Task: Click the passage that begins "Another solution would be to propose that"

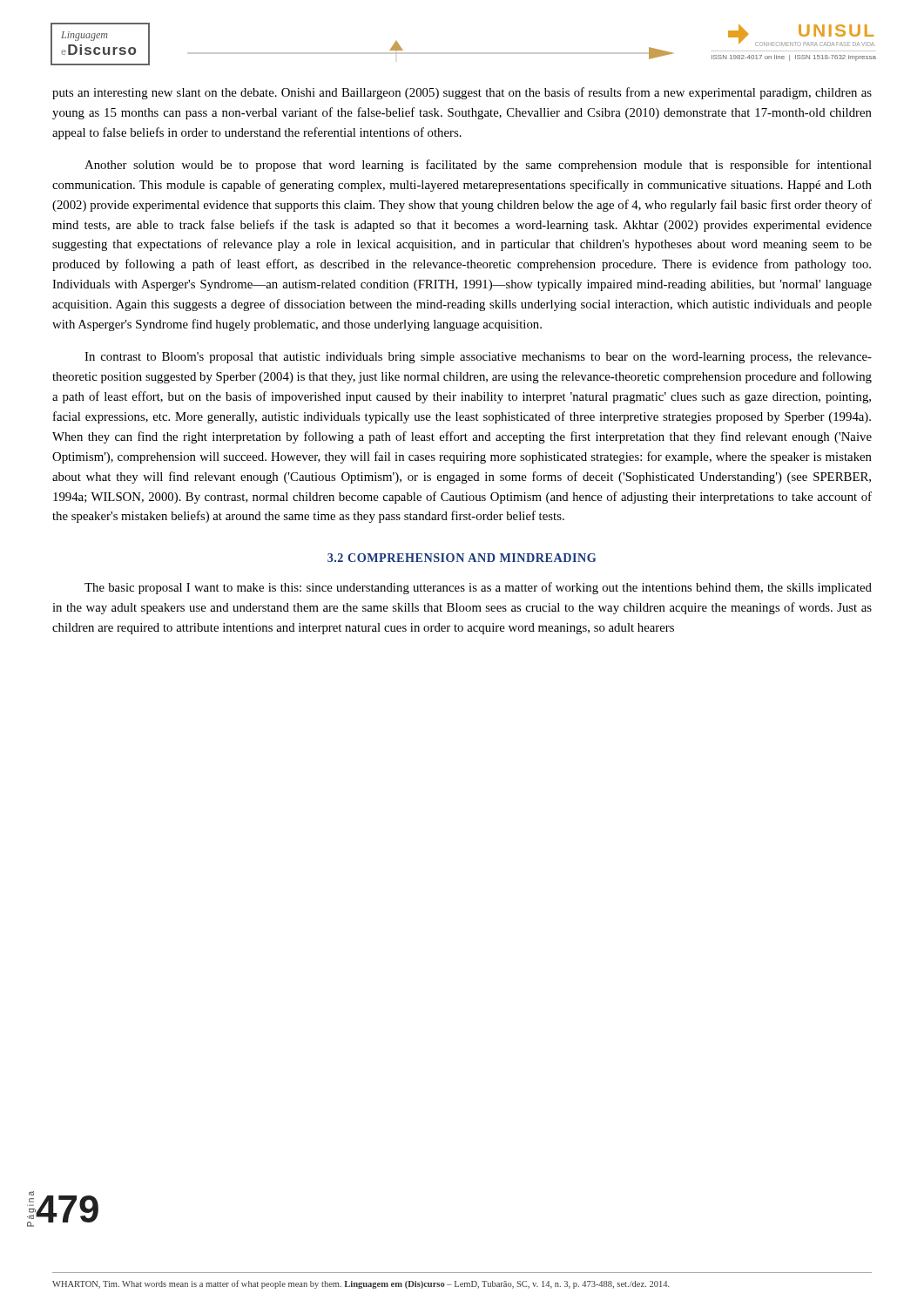Action: pyautogui.click(x=462, y=244)
